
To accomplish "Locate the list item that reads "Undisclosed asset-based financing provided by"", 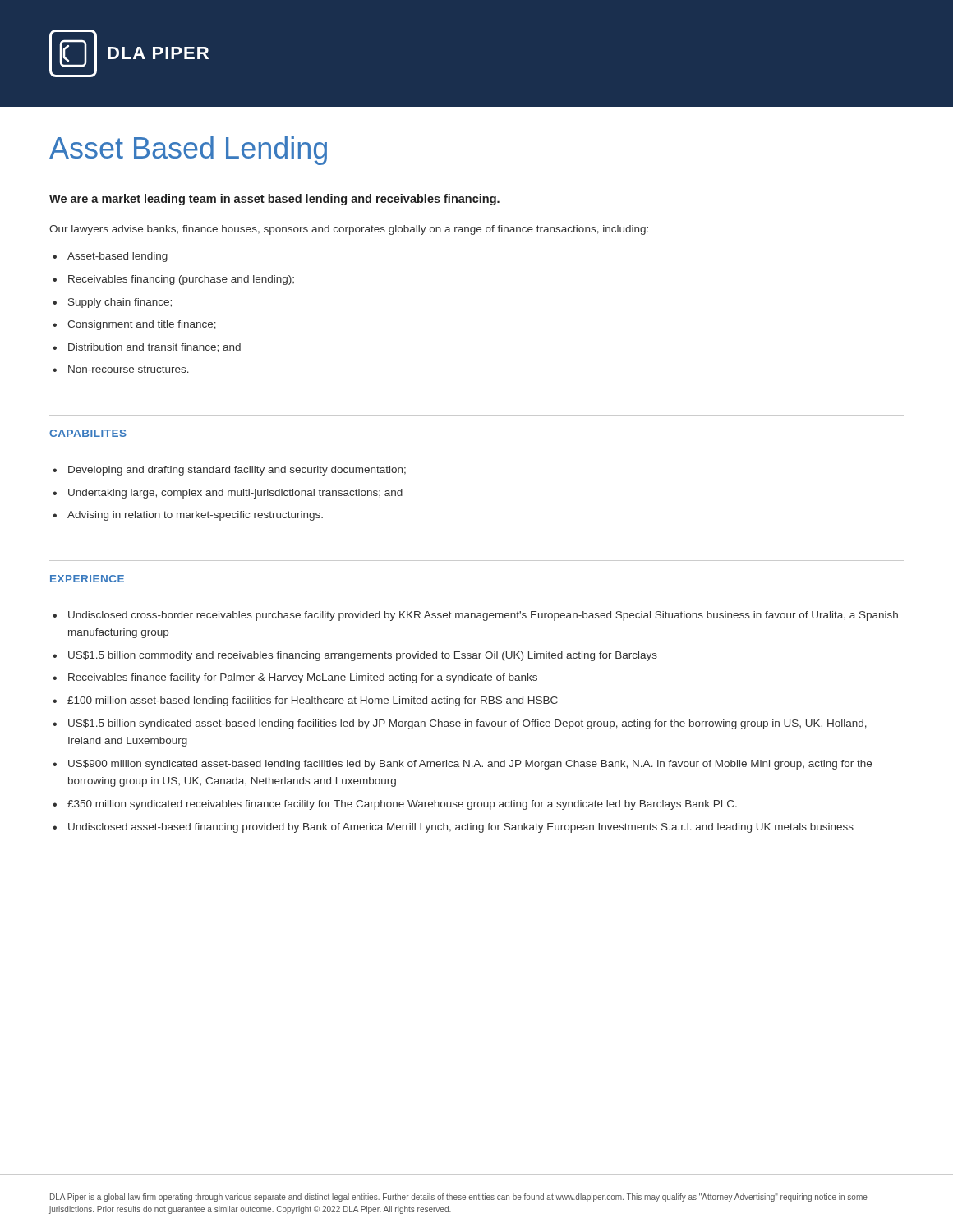I will coord(476,827).
